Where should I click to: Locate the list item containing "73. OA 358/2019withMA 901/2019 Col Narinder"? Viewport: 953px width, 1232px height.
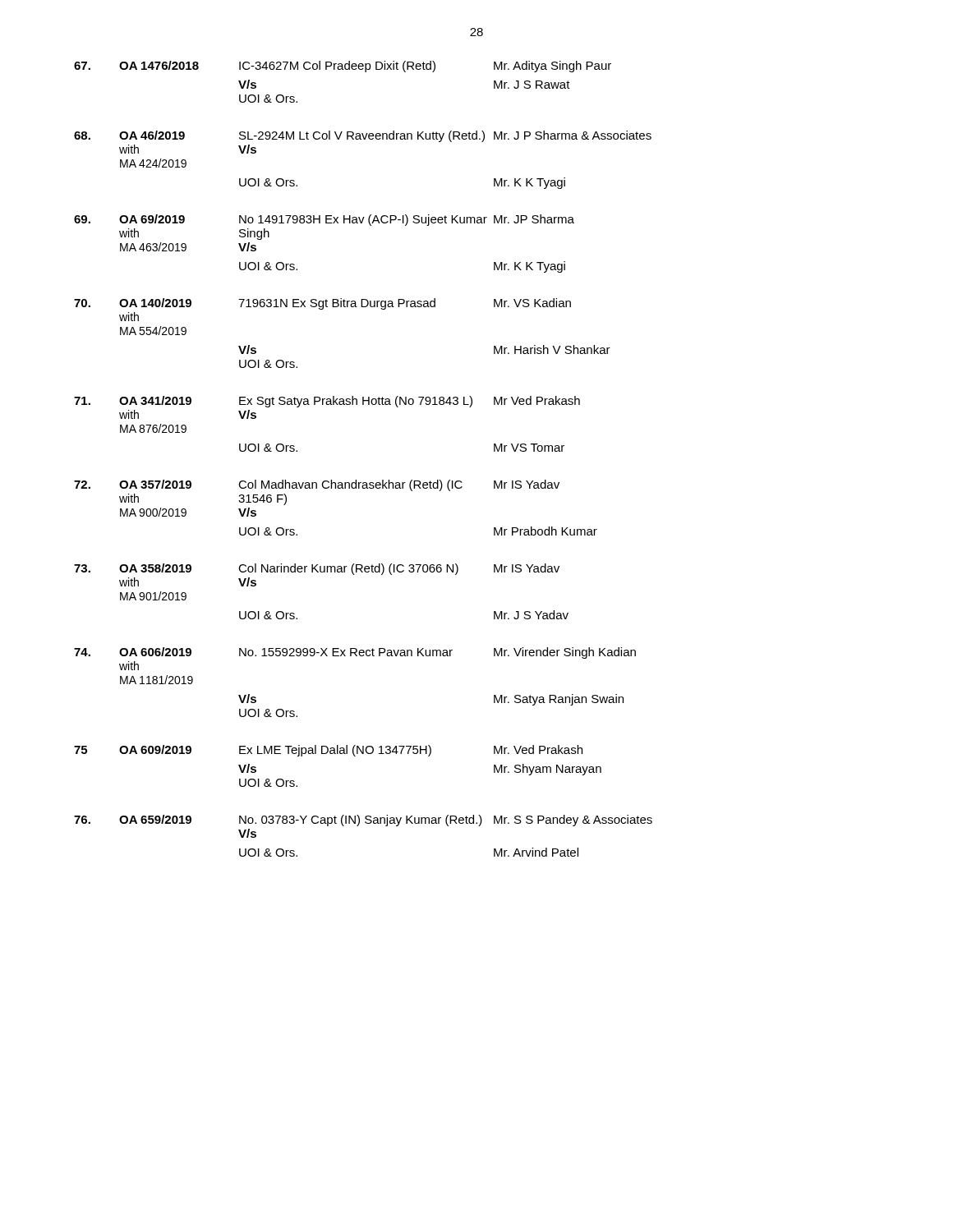(x=317, y=569)
